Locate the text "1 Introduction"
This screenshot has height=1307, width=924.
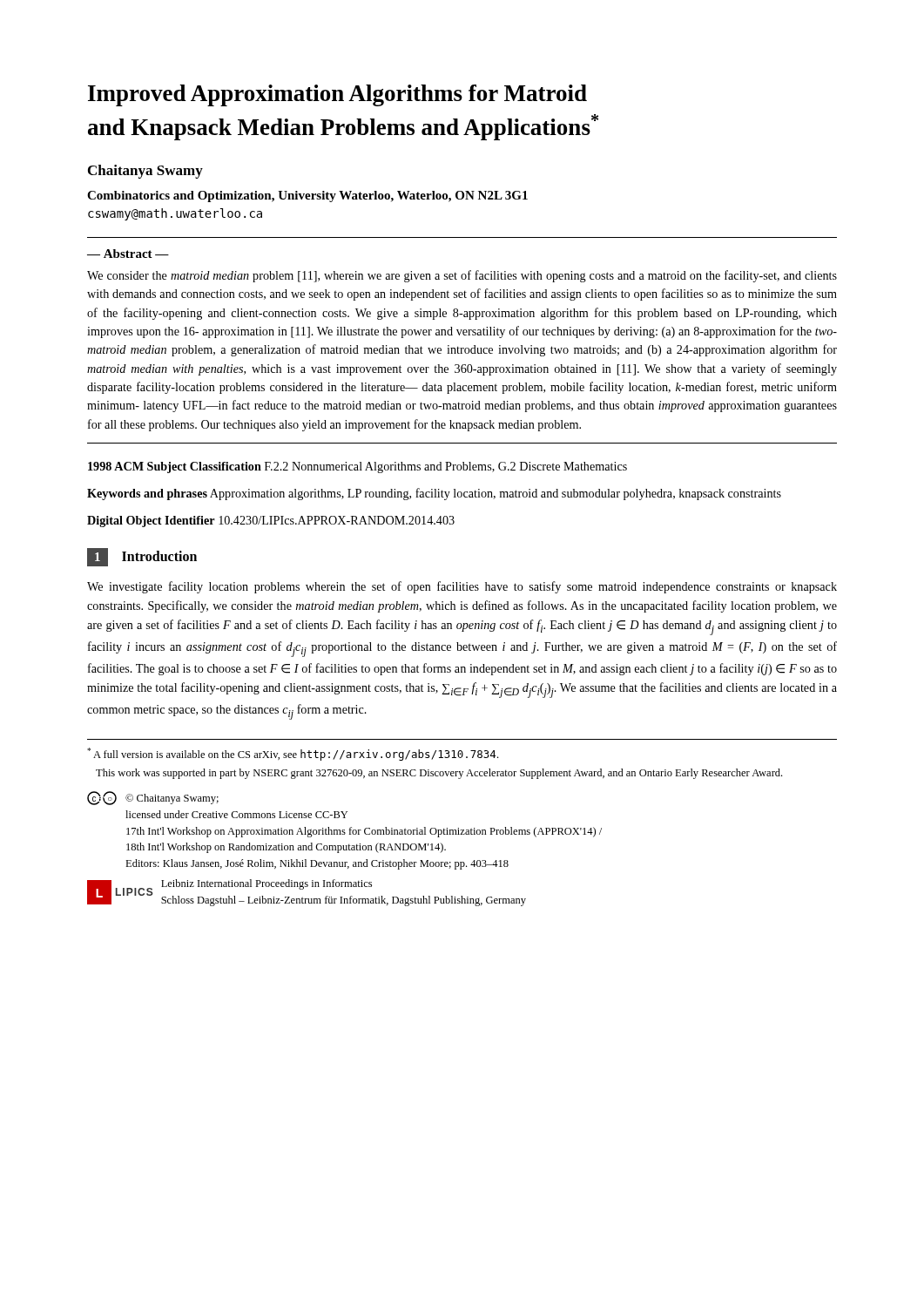pyautogui.click(x=142, y=557)
